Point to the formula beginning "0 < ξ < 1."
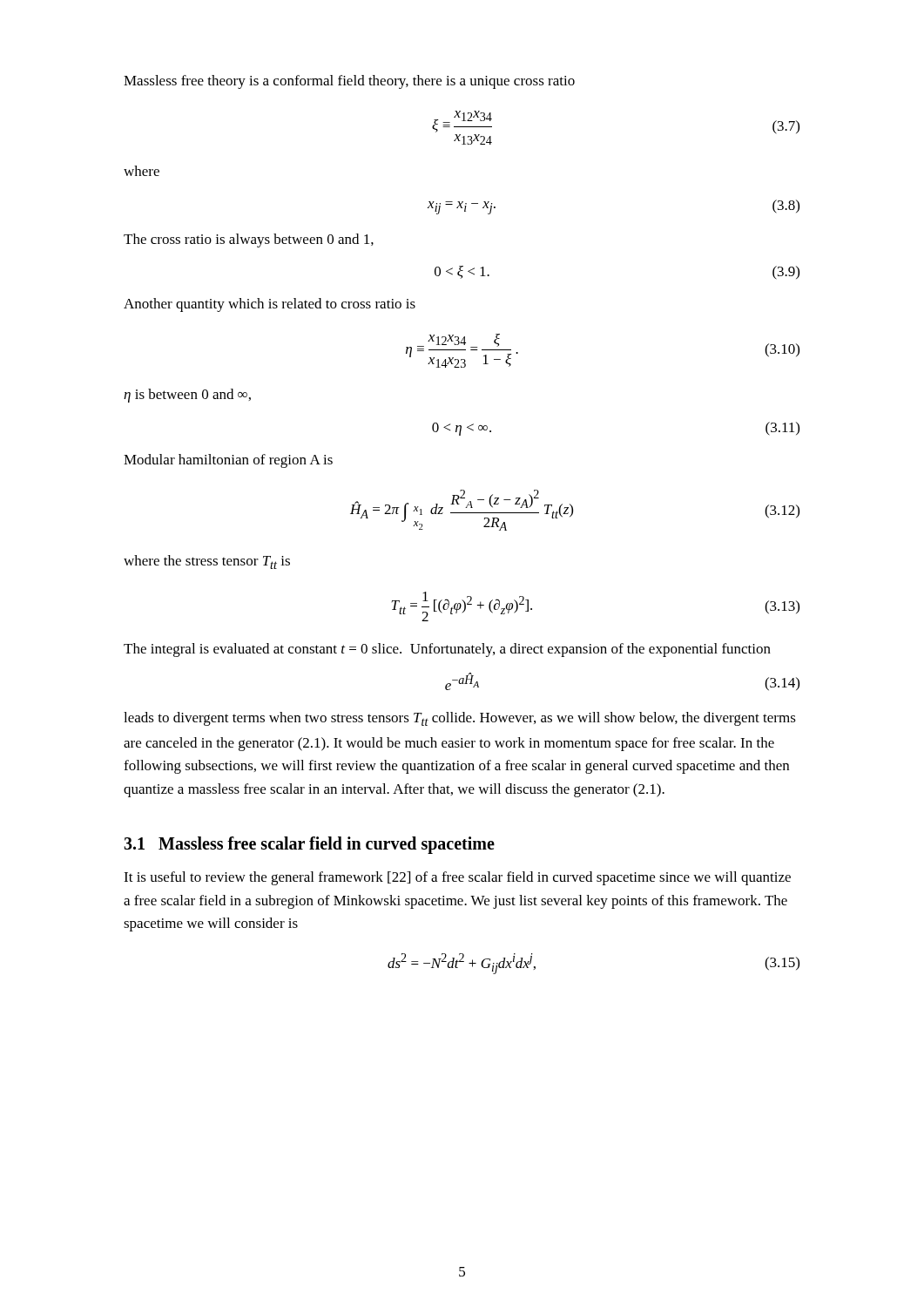The width and height of the screenshot is (924, 1307). tap(462, 272)
